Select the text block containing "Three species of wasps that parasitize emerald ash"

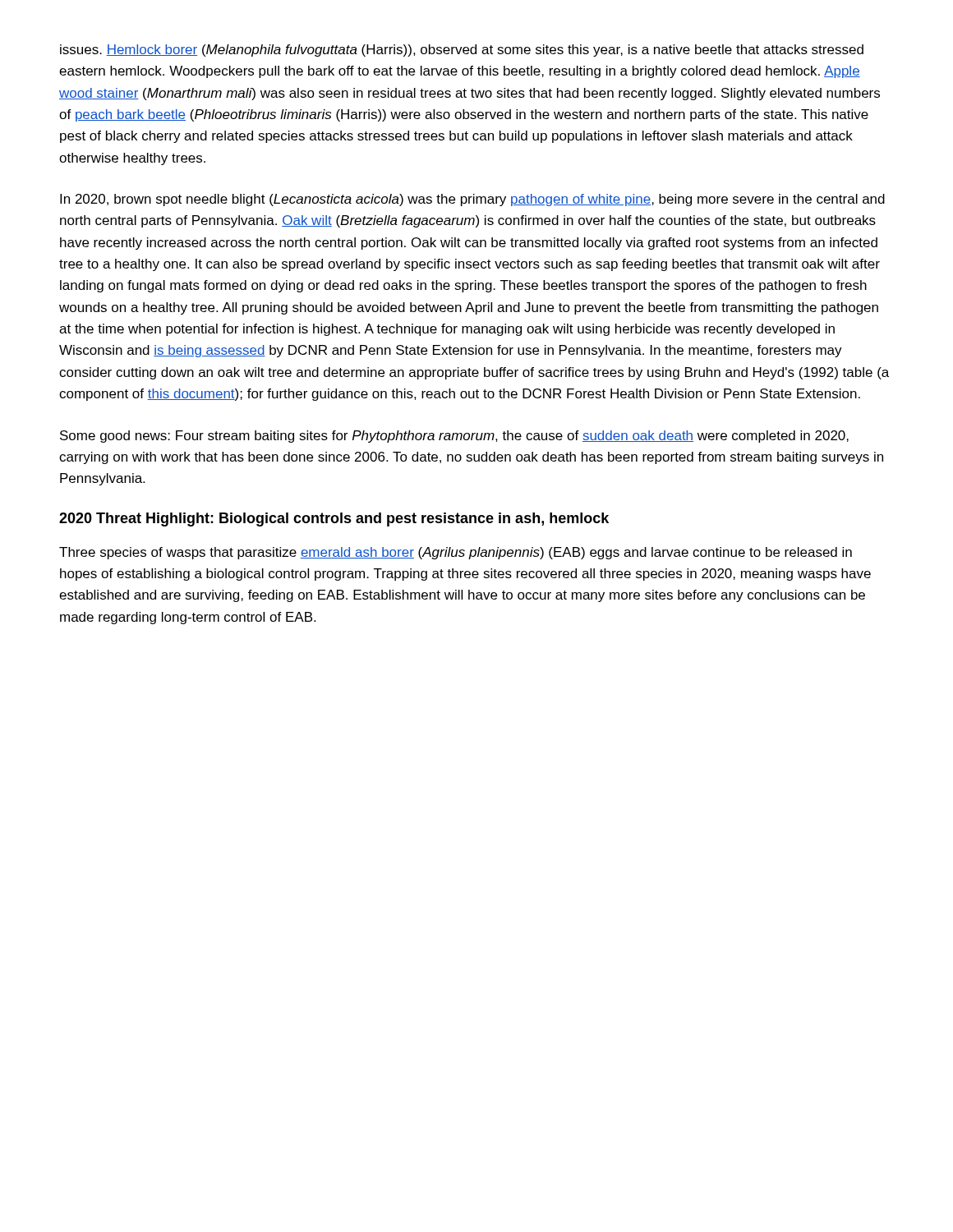pyautogui.click(x=465, y=584)
